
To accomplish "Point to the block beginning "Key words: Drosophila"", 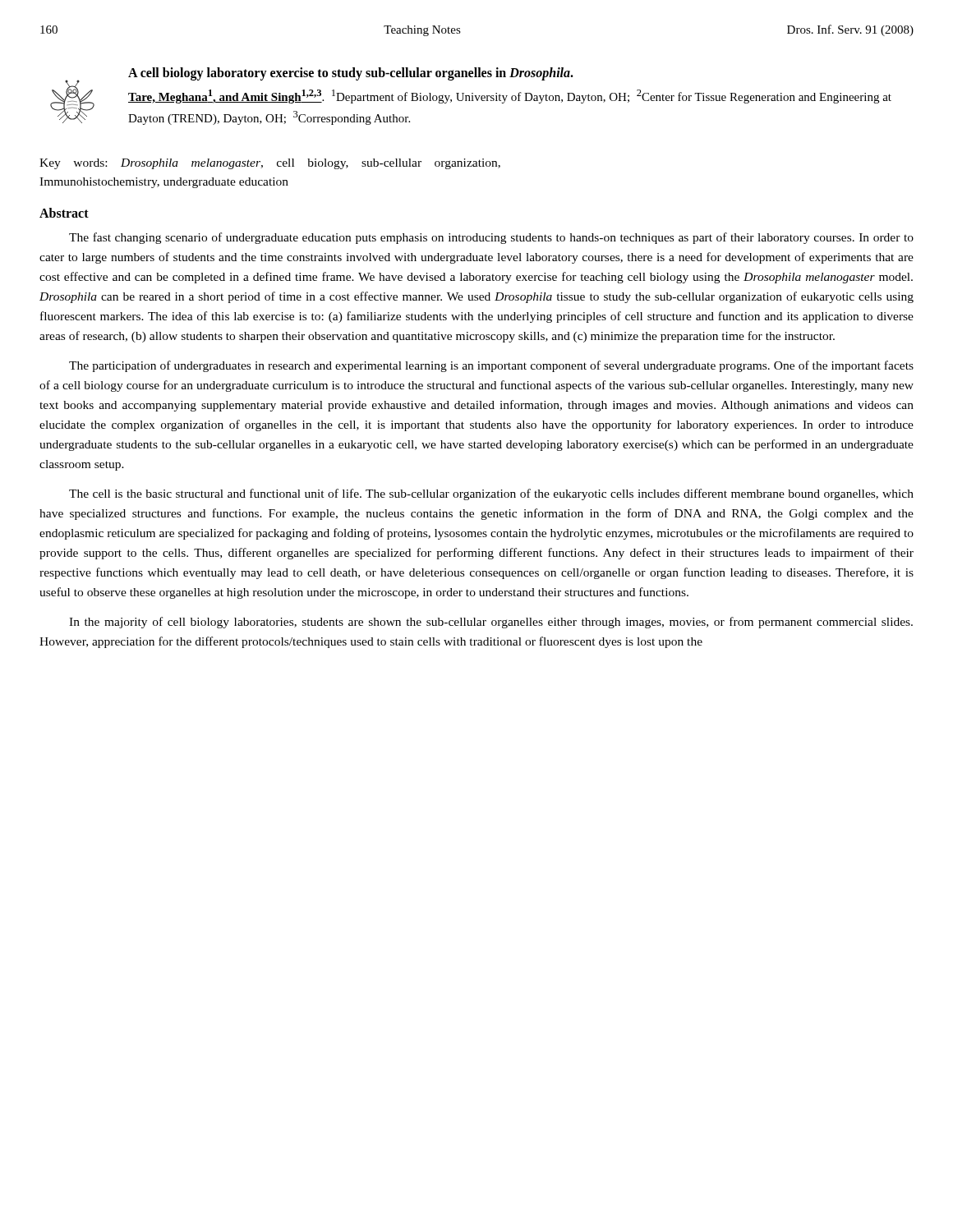I will pyautogui.click(x=270, y=172).
